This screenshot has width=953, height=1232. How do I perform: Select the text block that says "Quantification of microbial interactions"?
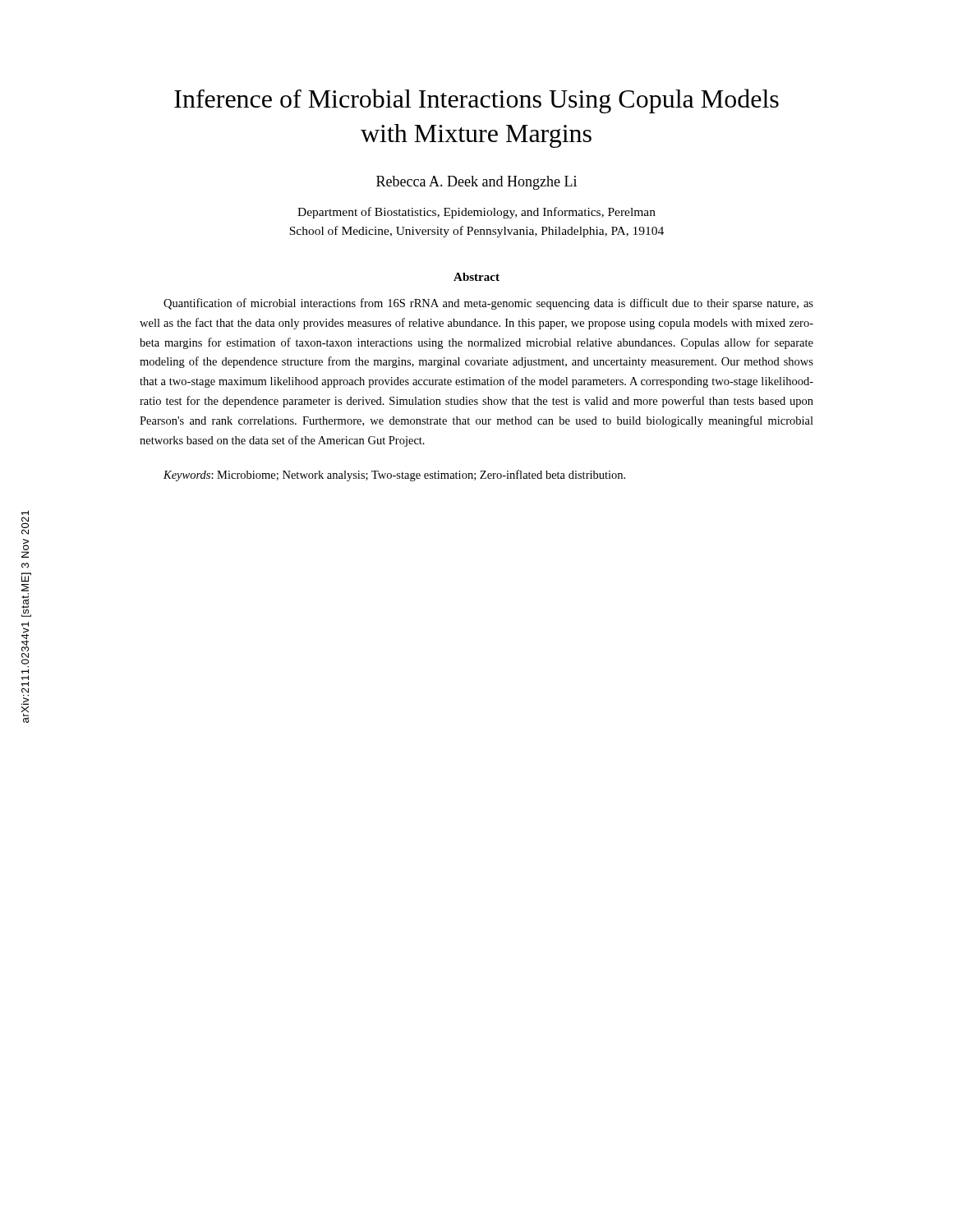point(476,372)
